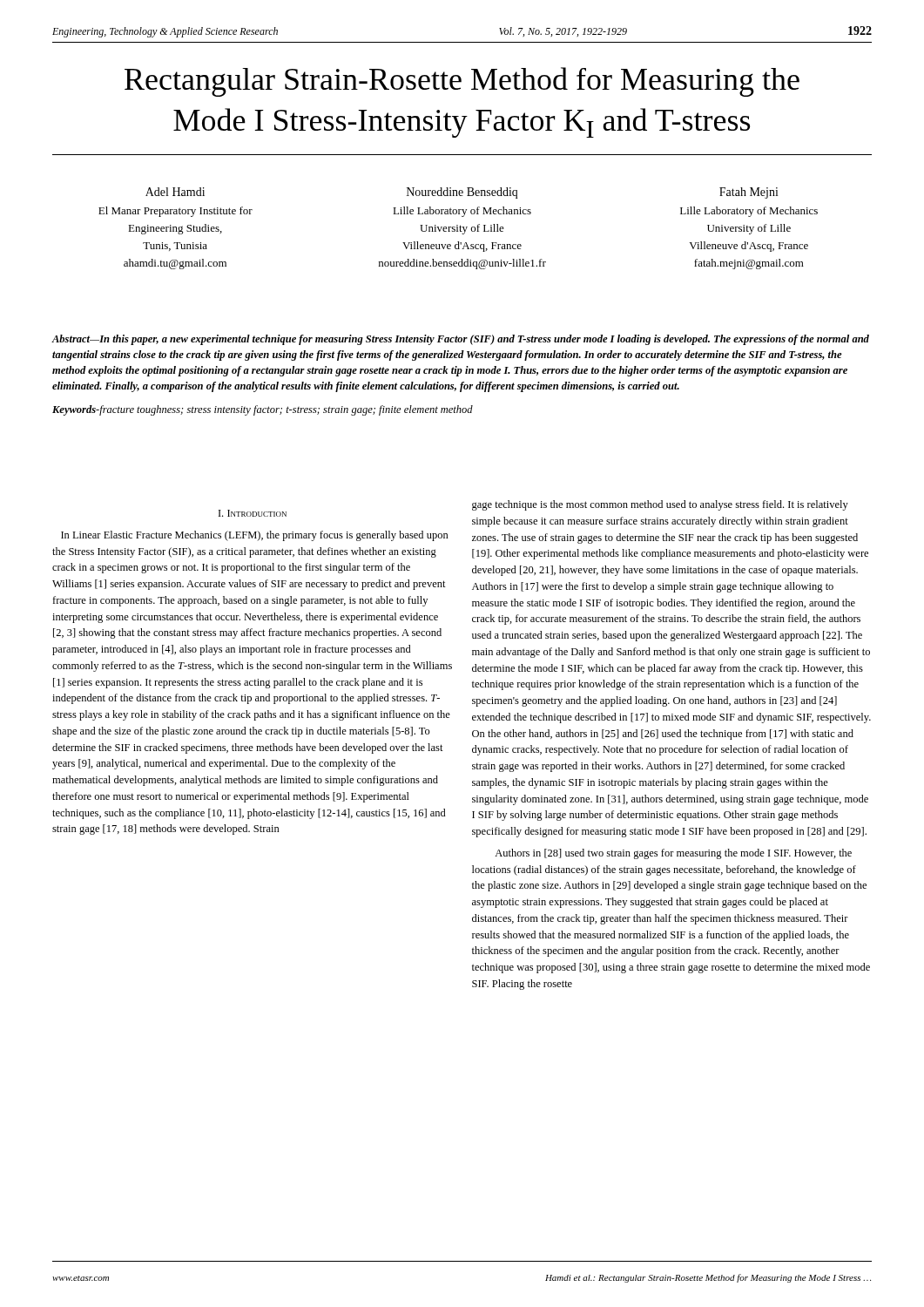Where is the passage that starts "In Linear Elastic"?
This screenshot has height=1307, width=924.
point(252,682)
